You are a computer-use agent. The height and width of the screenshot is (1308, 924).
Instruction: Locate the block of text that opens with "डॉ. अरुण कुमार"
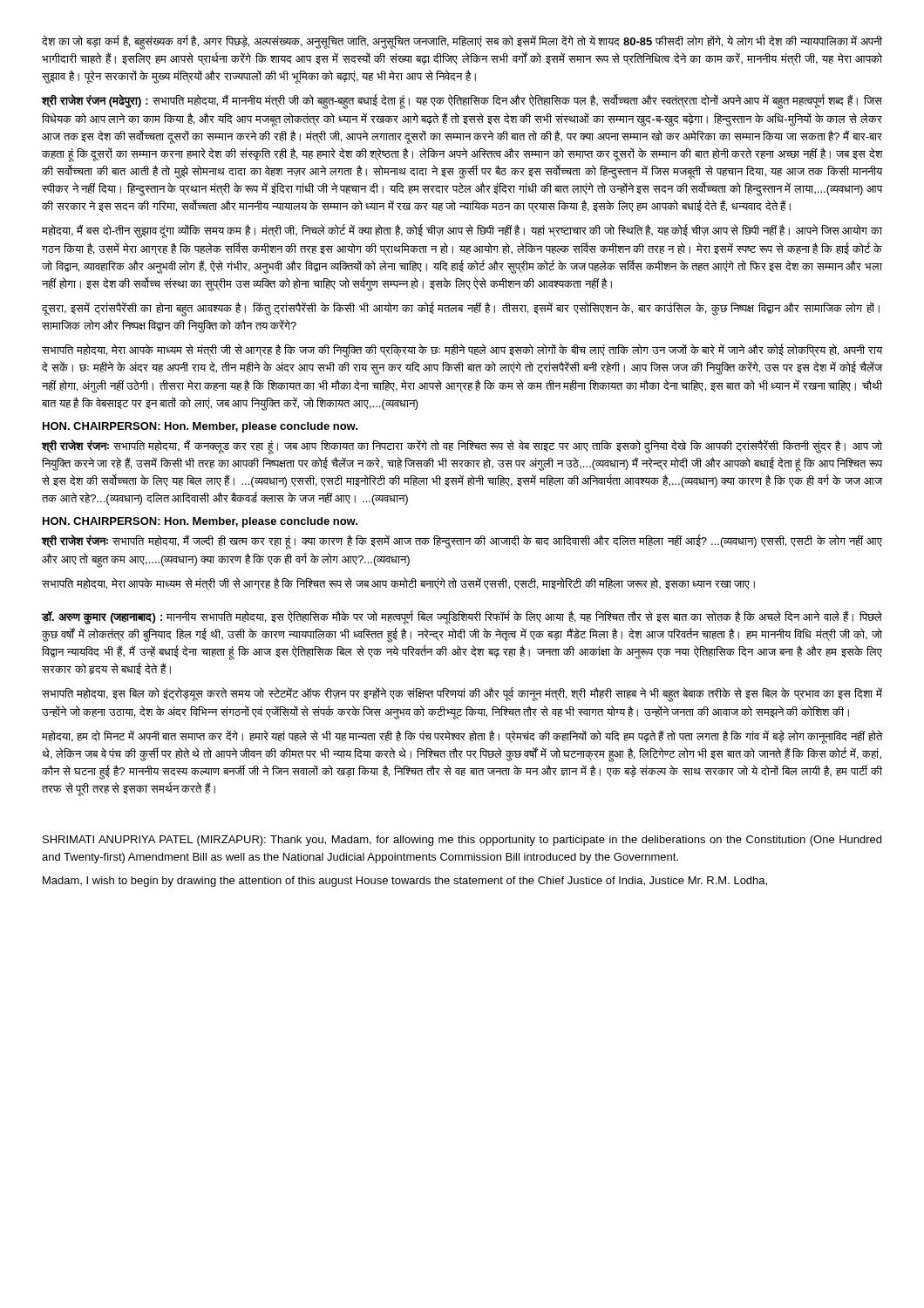[462, 643]
